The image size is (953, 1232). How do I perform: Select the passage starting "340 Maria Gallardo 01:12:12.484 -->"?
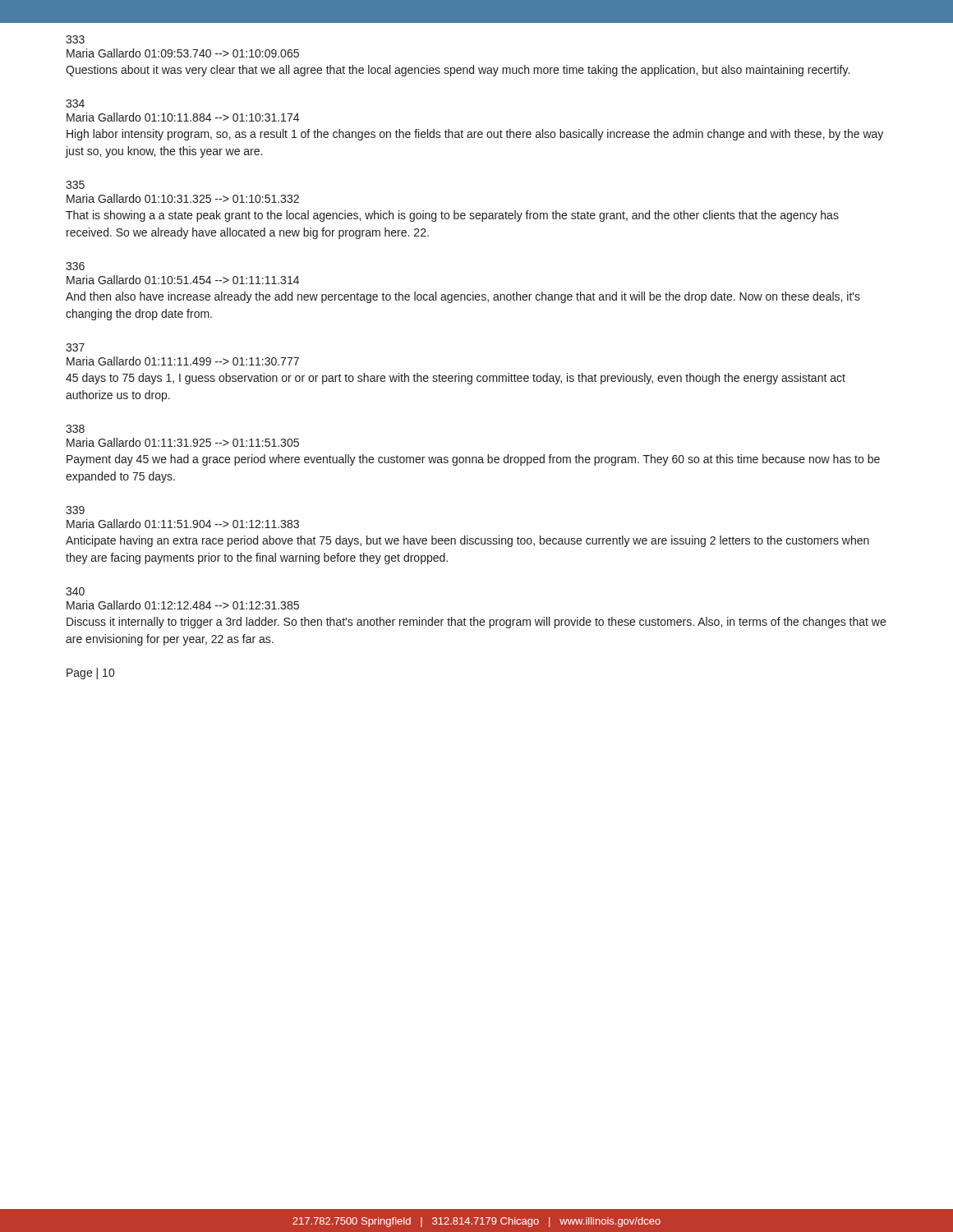476,616
